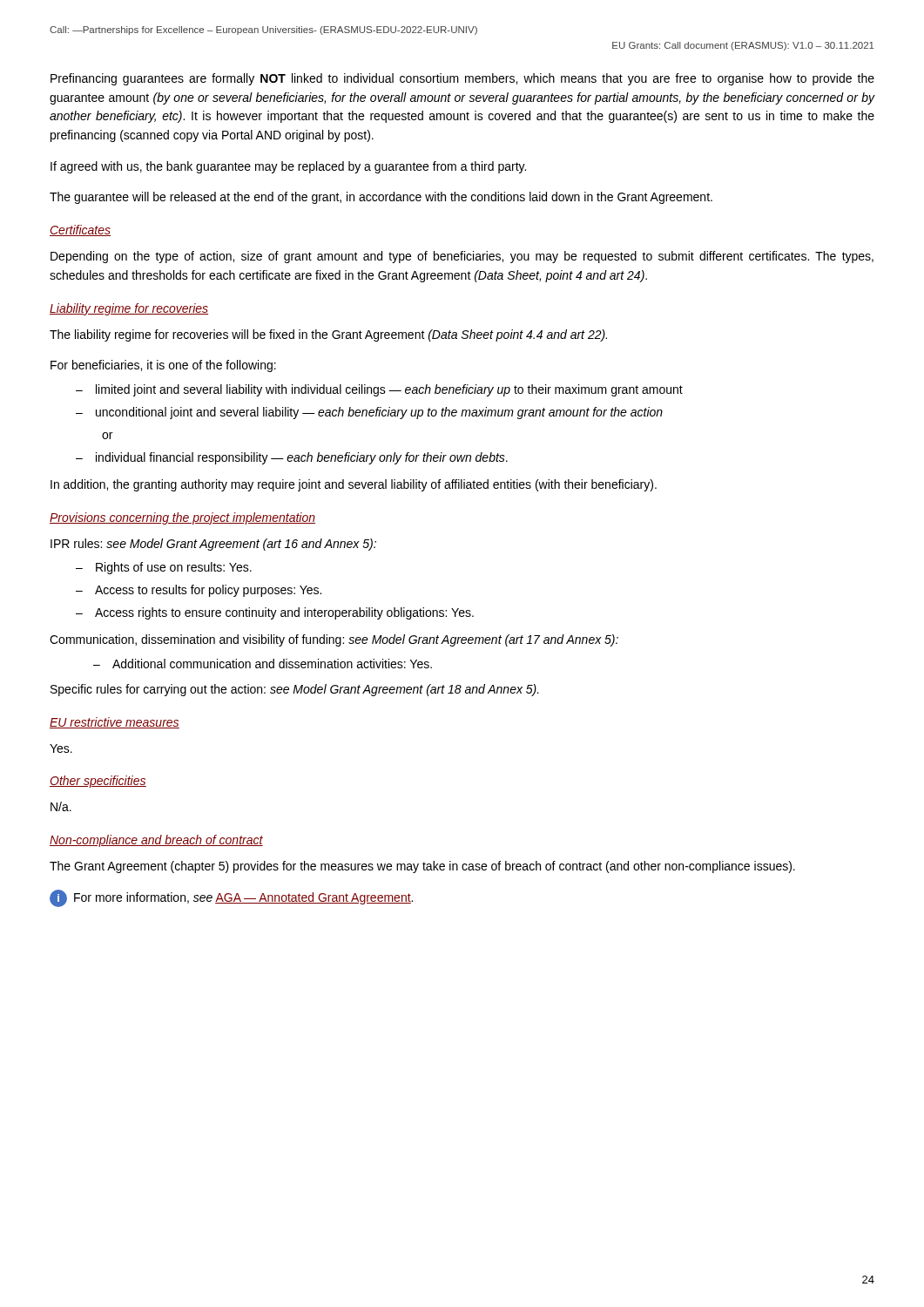Point to the text starting "Provisions concerning the project implementation"
Viewport: 924px width, 1307px height.
[x=182, y=517]
